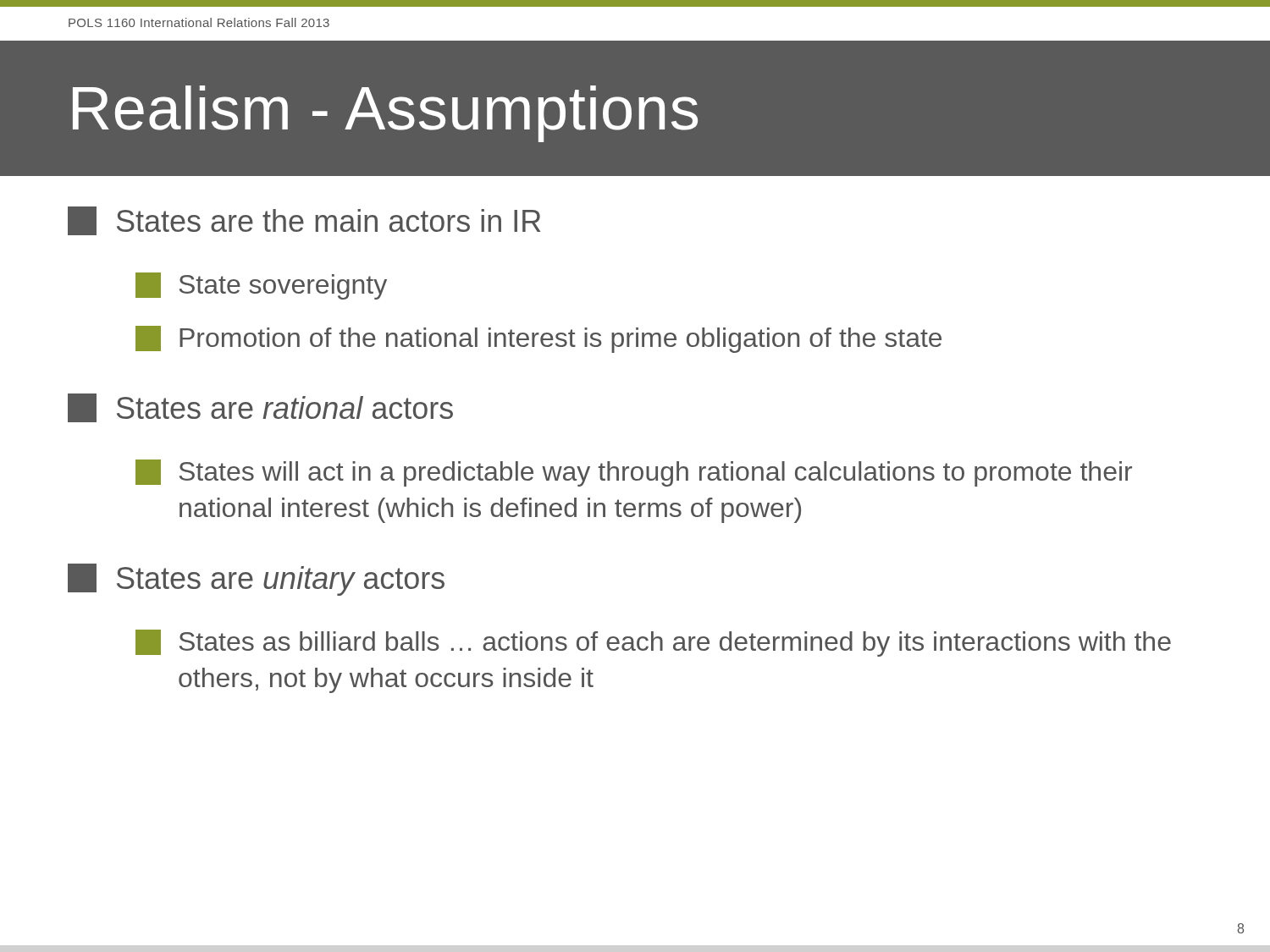Find the list item with the text "States are the main actors in"
The height and width of the screenshot is (952, 1270).
304,221
